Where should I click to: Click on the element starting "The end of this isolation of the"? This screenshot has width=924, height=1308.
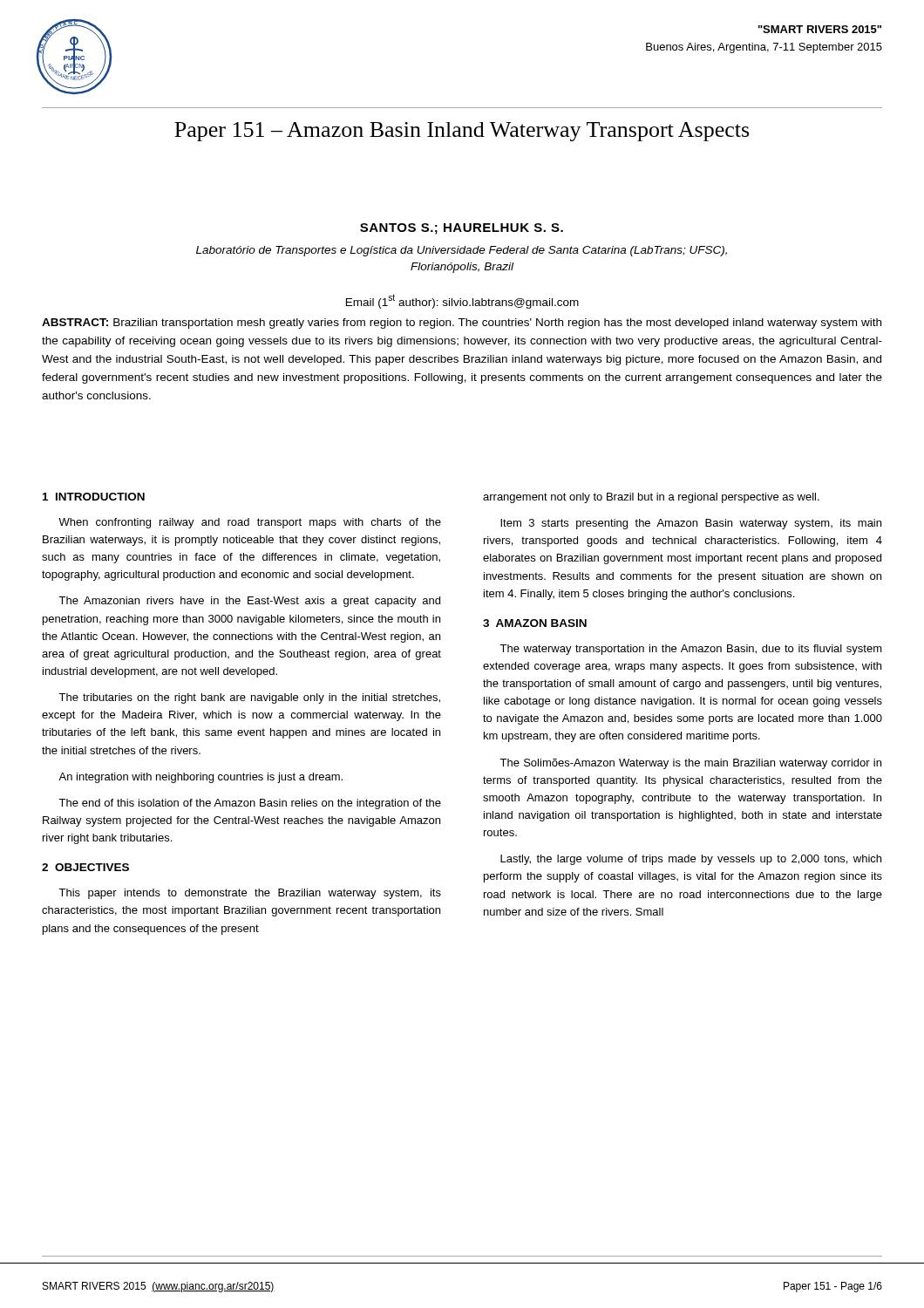click(241, 820)
